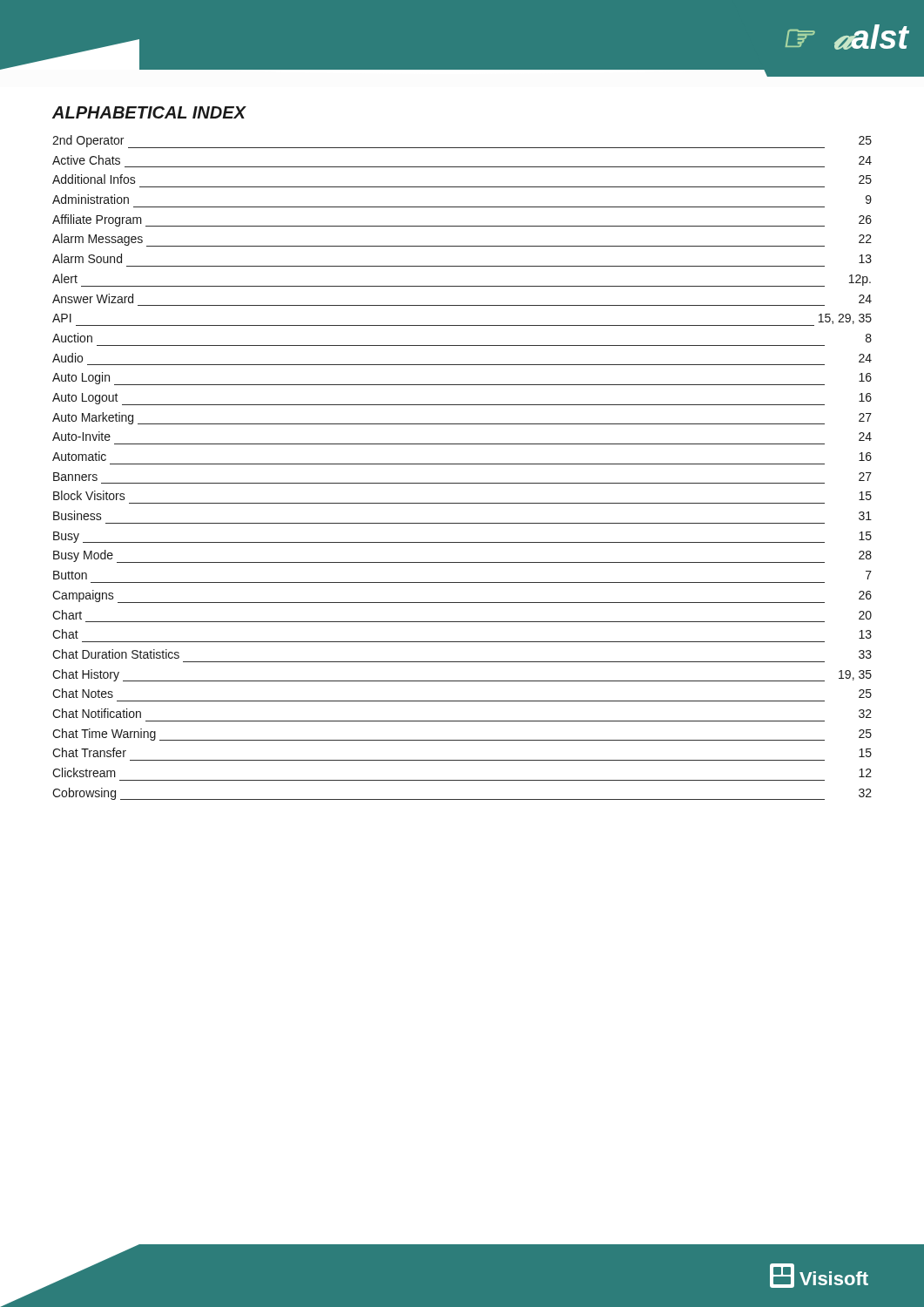Point to the region starting "Alarm Sound13"
Viewport: 924px width, 1307px height.
tap(462, 260)
